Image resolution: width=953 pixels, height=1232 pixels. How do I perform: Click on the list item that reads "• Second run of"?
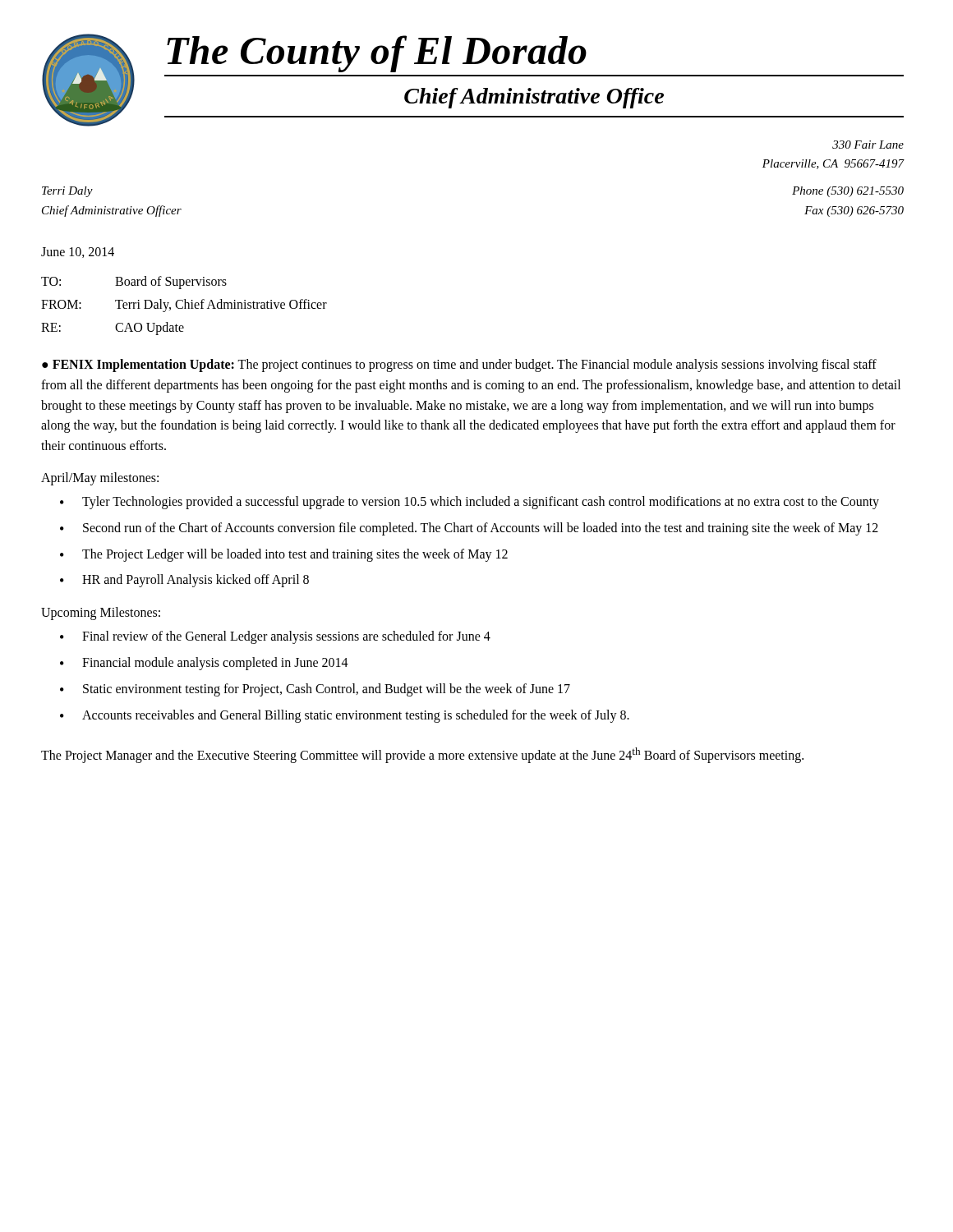481,529
